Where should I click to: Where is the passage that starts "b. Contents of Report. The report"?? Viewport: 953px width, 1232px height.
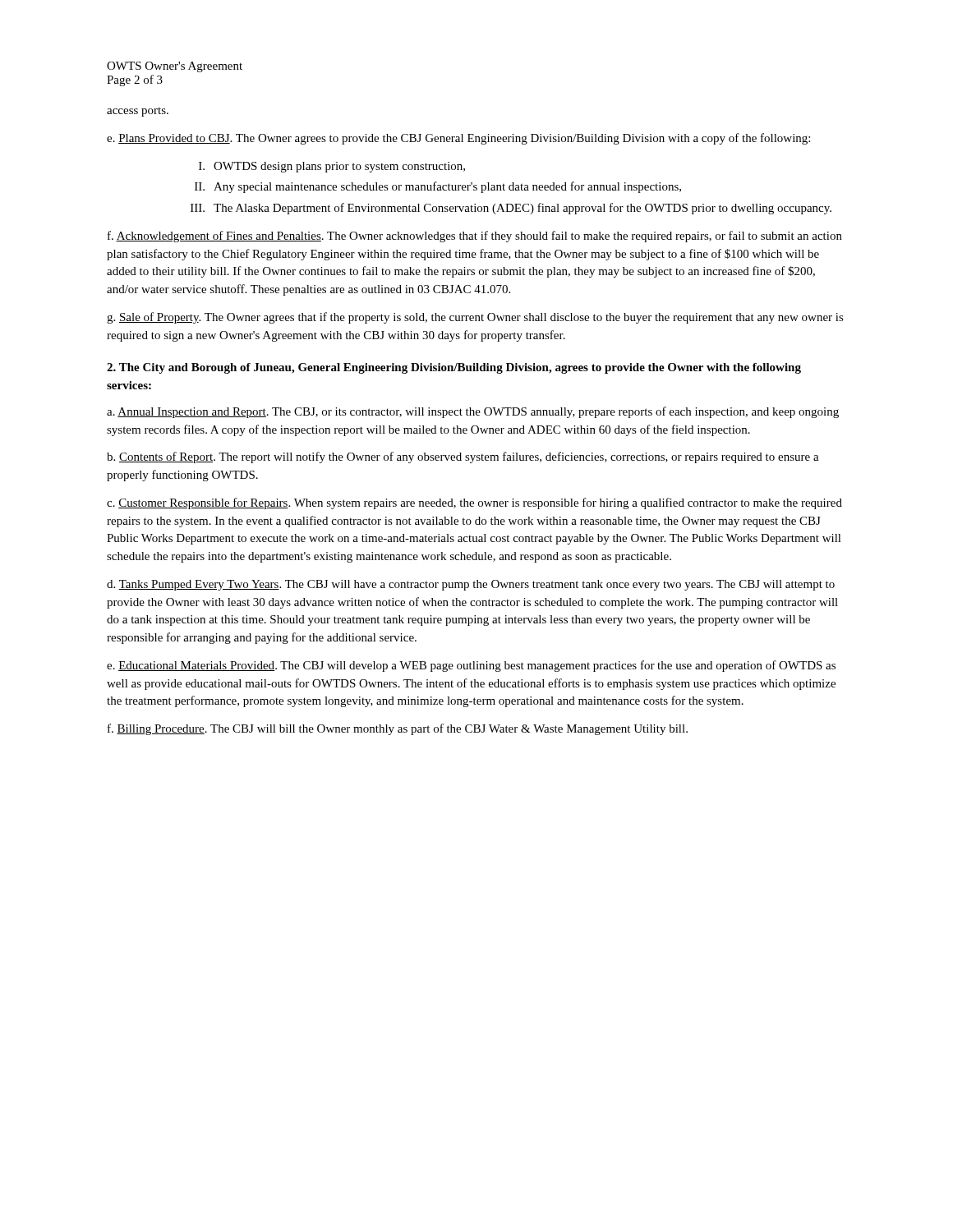click(476, 467)
